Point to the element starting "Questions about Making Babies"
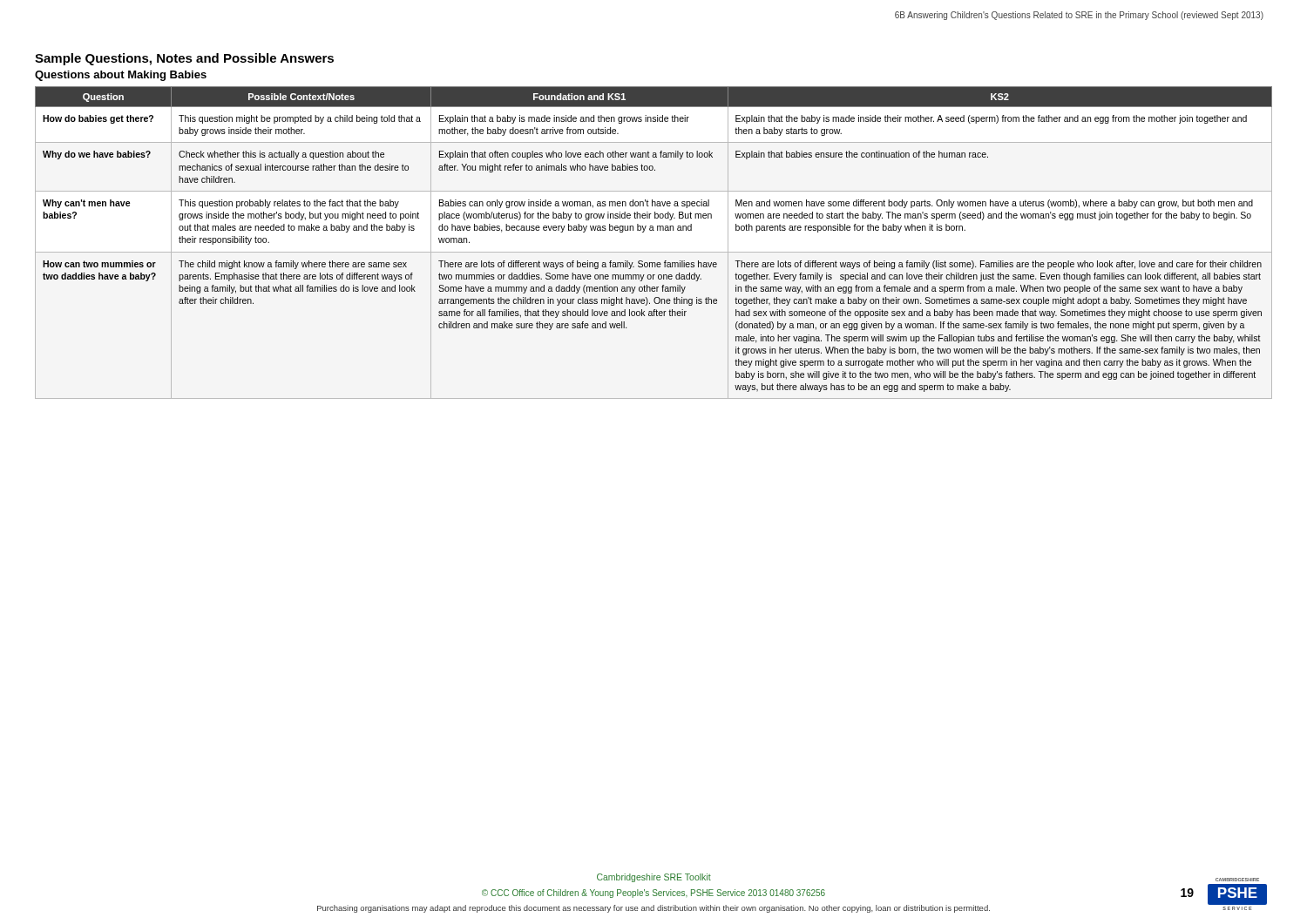Image resolution: width=1307 pixels, height=924 pixels. click(121, 74)
